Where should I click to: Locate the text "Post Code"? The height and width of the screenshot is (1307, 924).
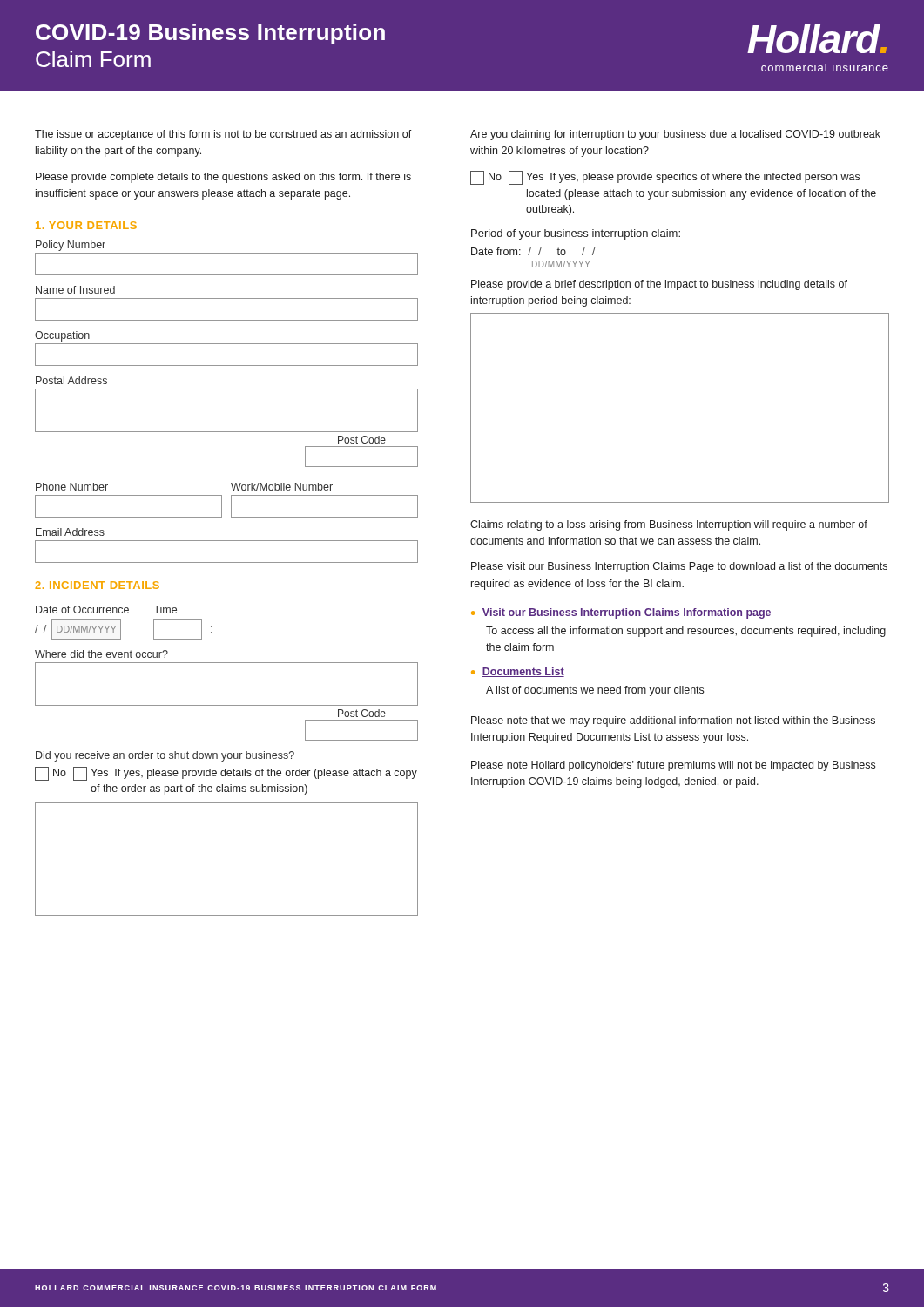tap(362, 440)
